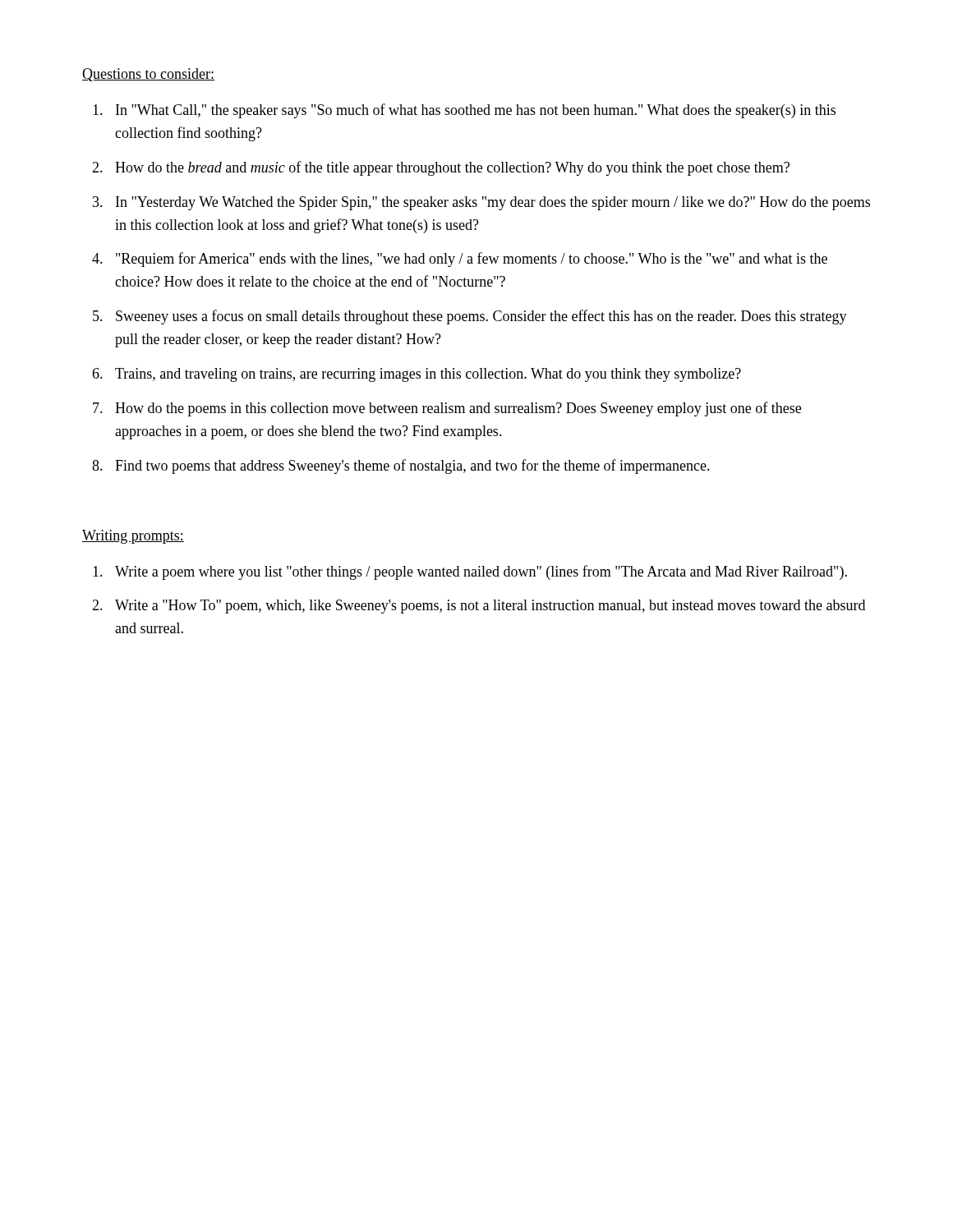
Task: Where is the passage that starts "Write a "How To" poem, which, like"?
Action: tap(489, 618)
